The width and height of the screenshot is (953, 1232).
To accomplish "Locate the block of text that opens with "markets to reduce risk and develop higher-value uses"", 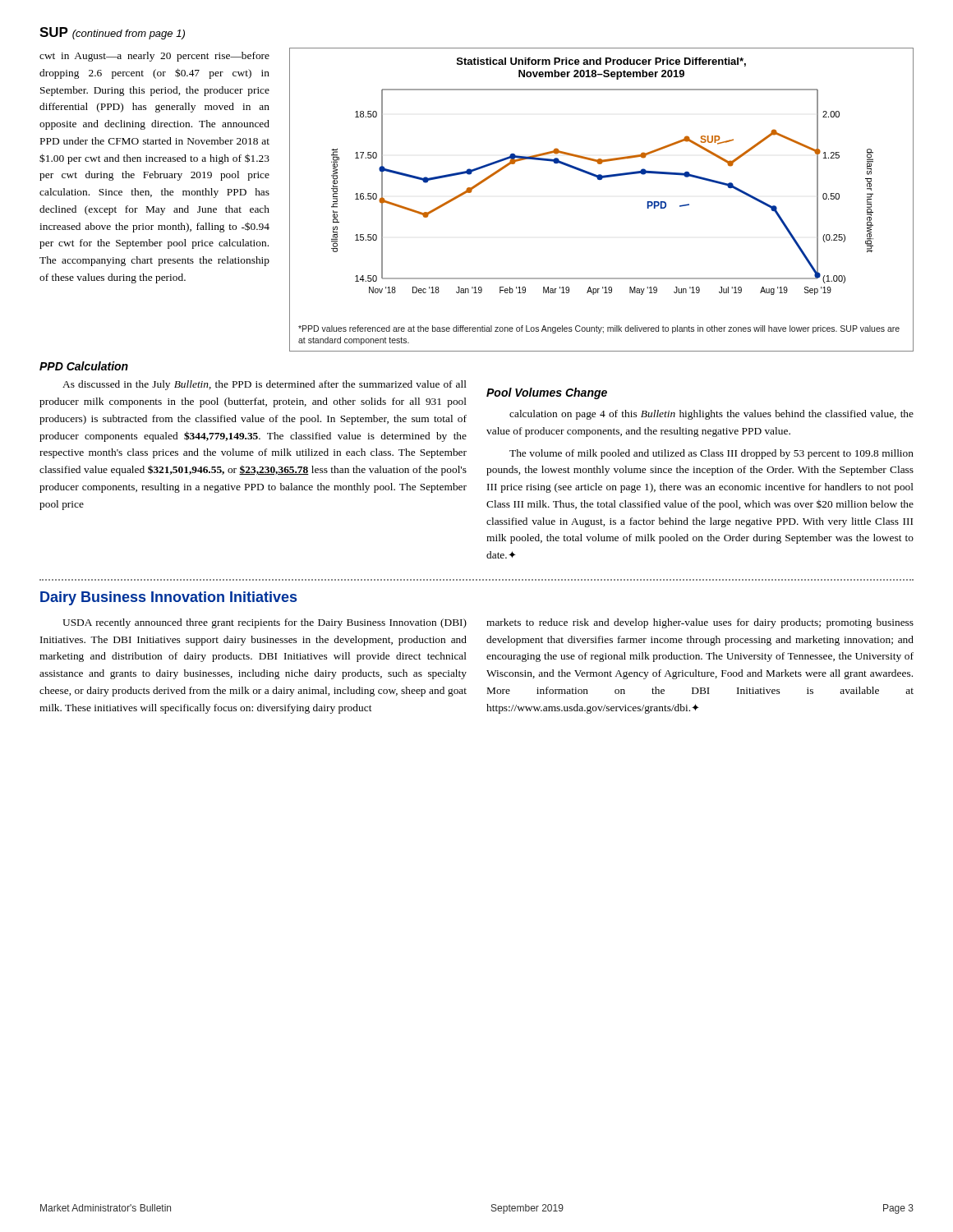I will [700, 665].
